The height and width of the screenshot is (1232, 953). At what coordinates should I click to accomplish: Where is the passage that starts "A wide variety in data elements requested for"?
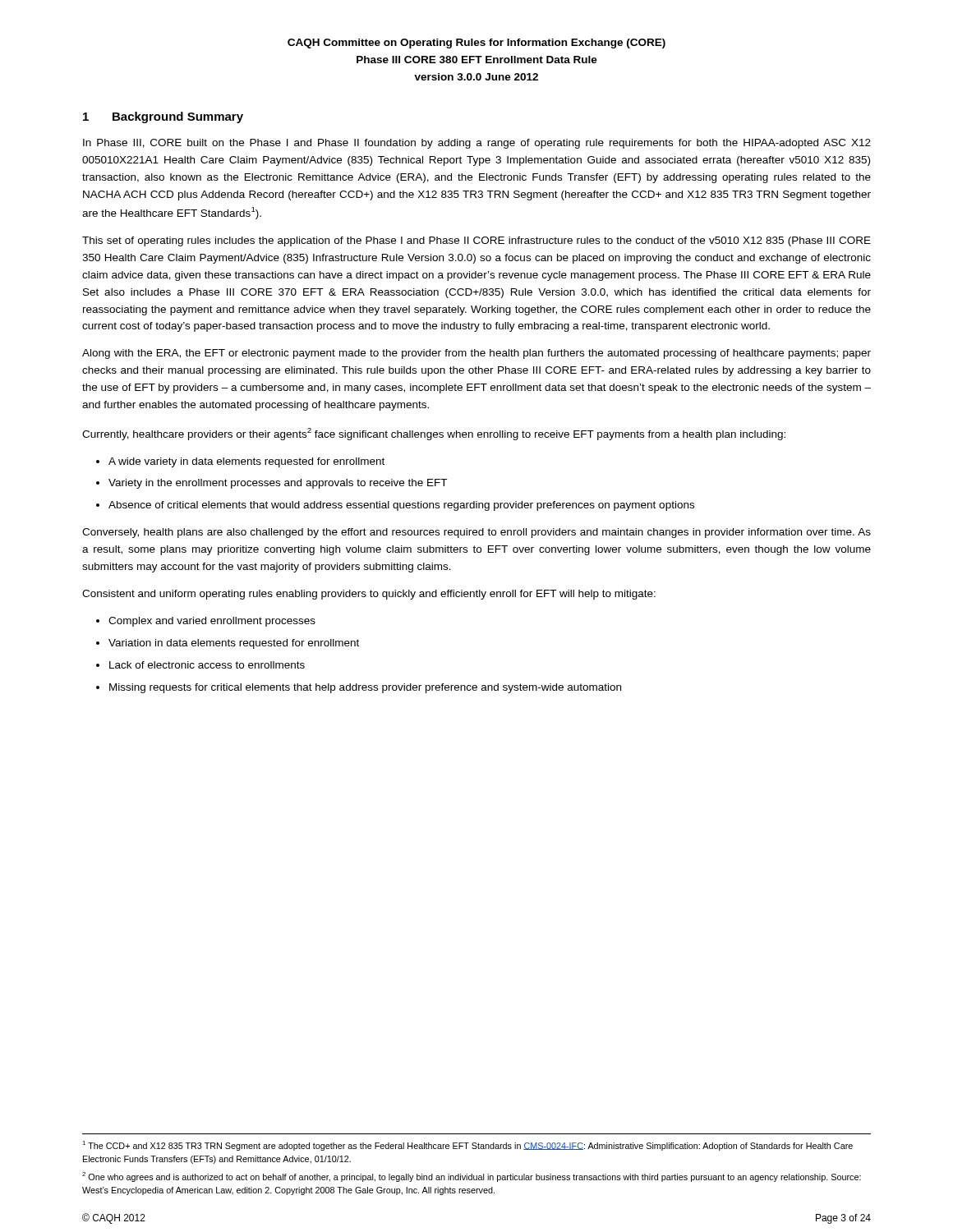click(x=247, y=461)
